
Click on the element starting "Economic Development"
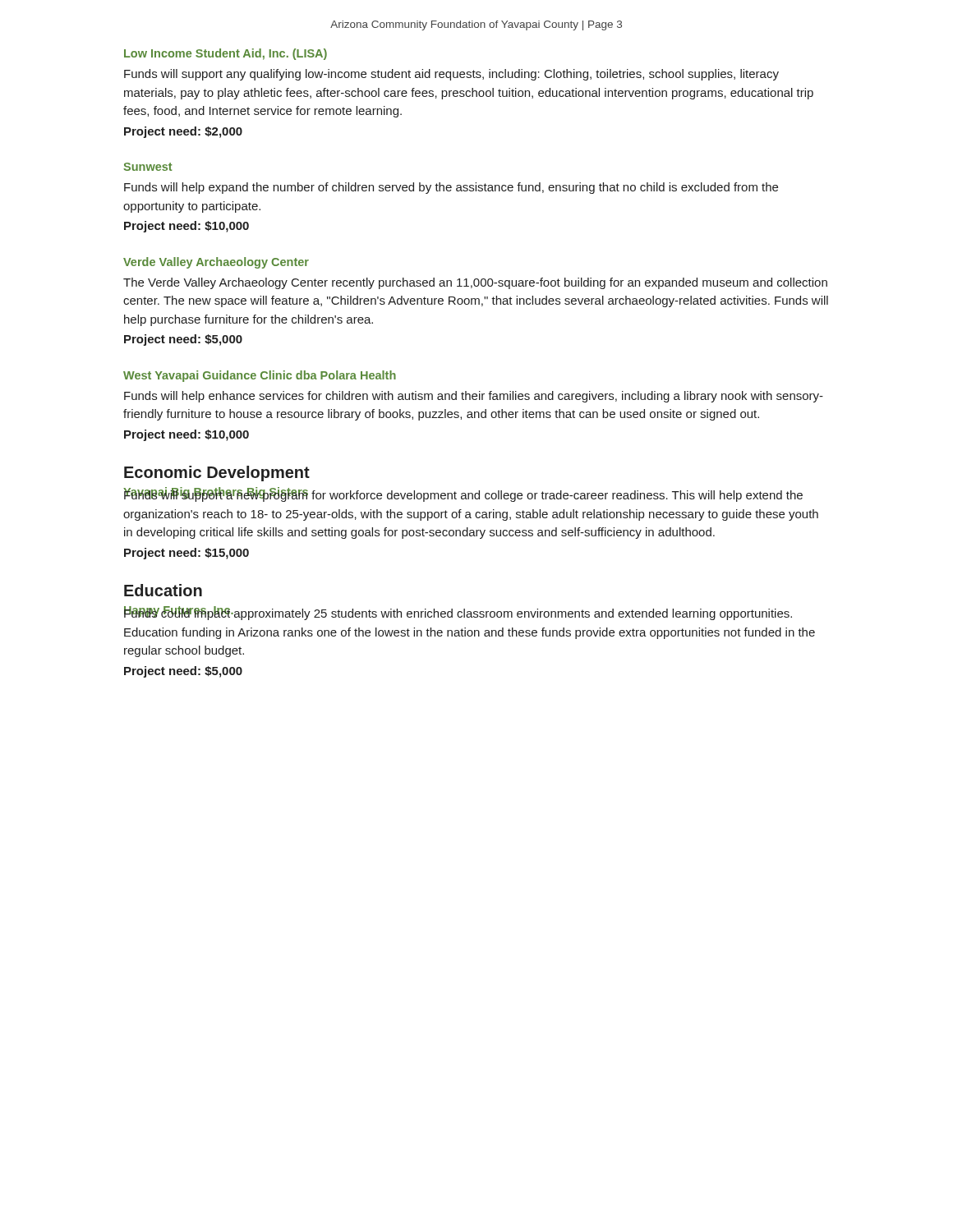click(x=216, y=472)
